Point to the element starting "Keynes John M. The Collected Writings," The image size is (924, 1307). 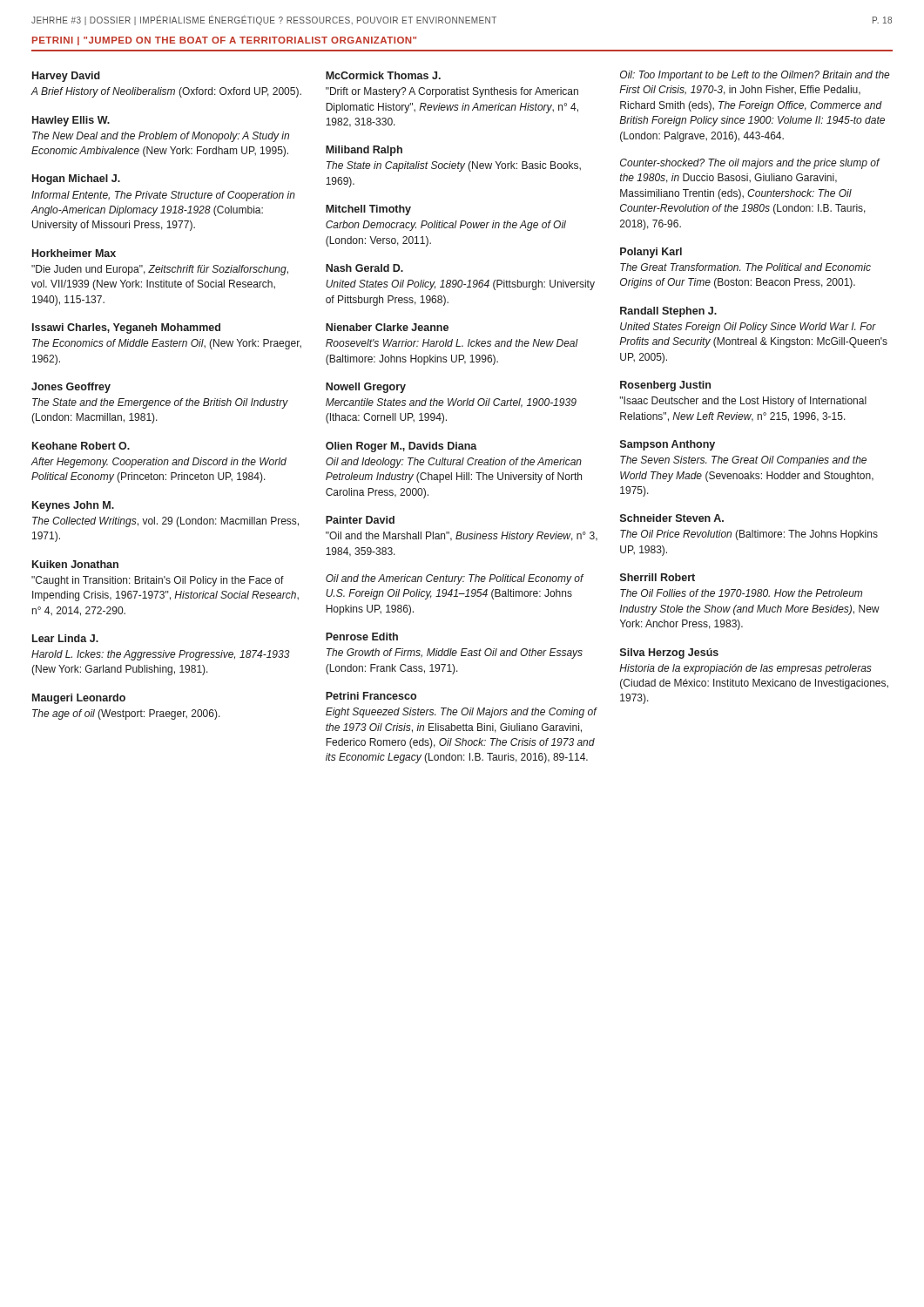168,521
